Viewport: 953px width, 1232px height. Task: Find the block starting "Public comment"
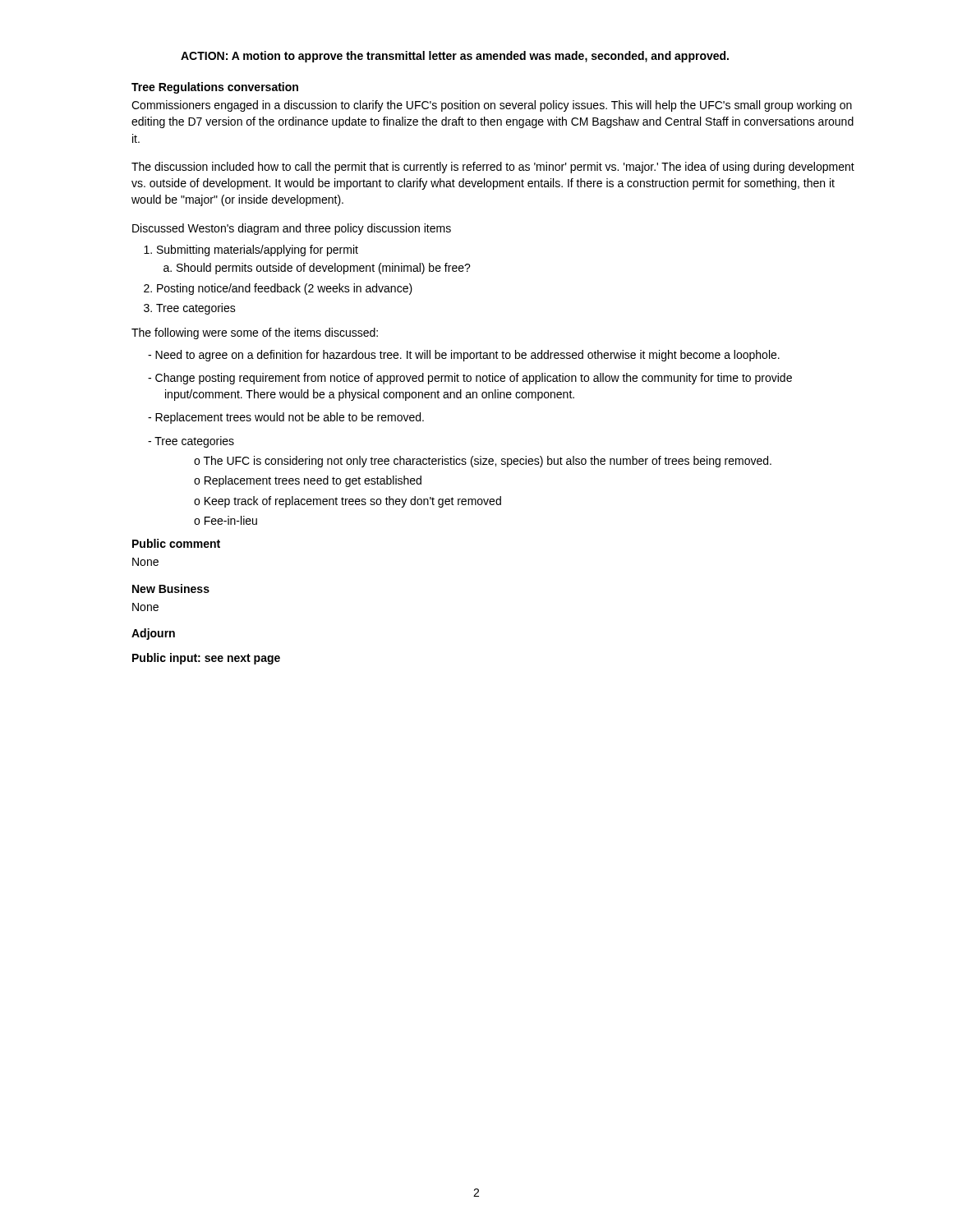pyautogui.click(x=176, y=544)
